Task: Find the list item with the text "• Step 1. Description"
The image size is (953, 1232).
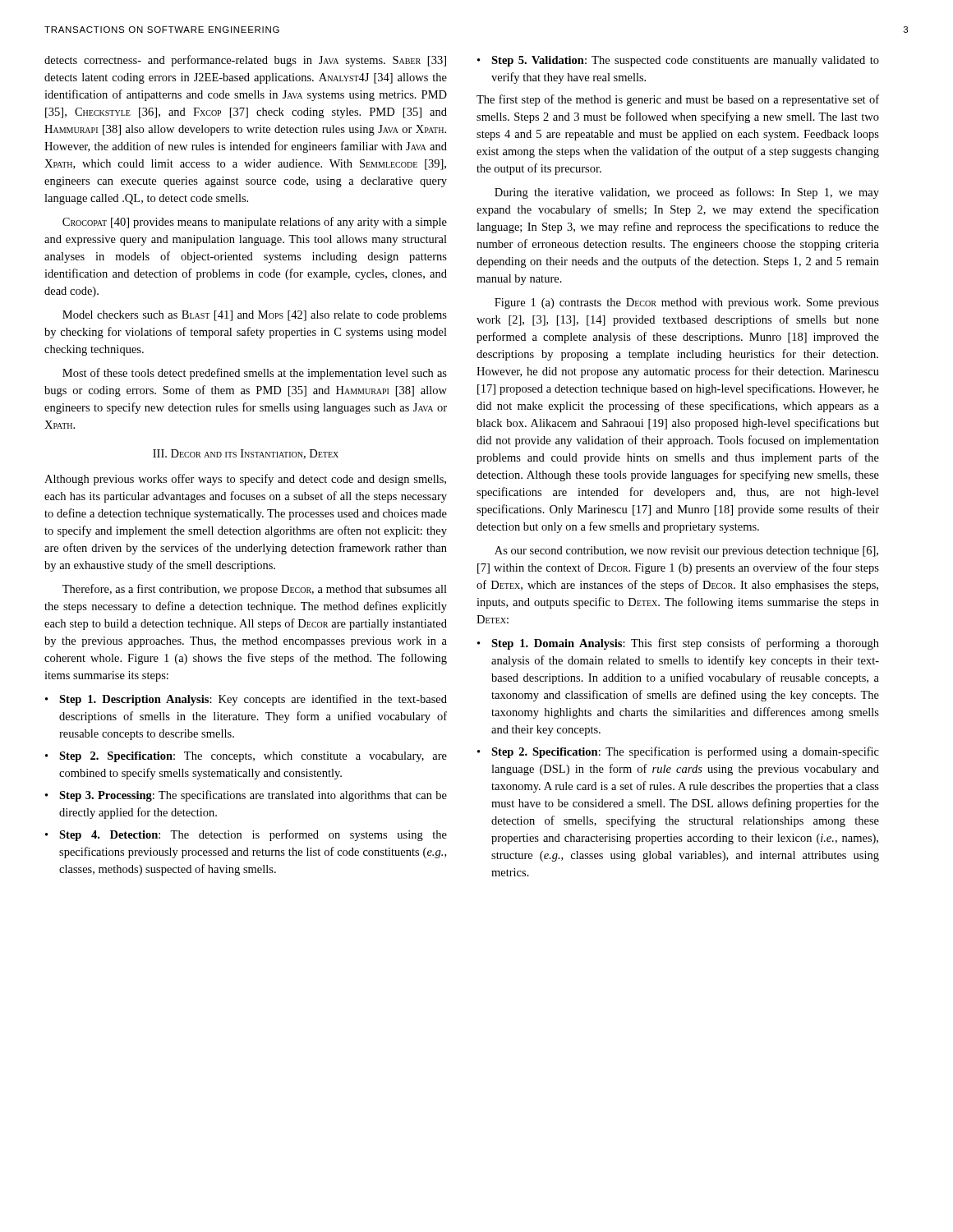Action: (x=246, y=717)
